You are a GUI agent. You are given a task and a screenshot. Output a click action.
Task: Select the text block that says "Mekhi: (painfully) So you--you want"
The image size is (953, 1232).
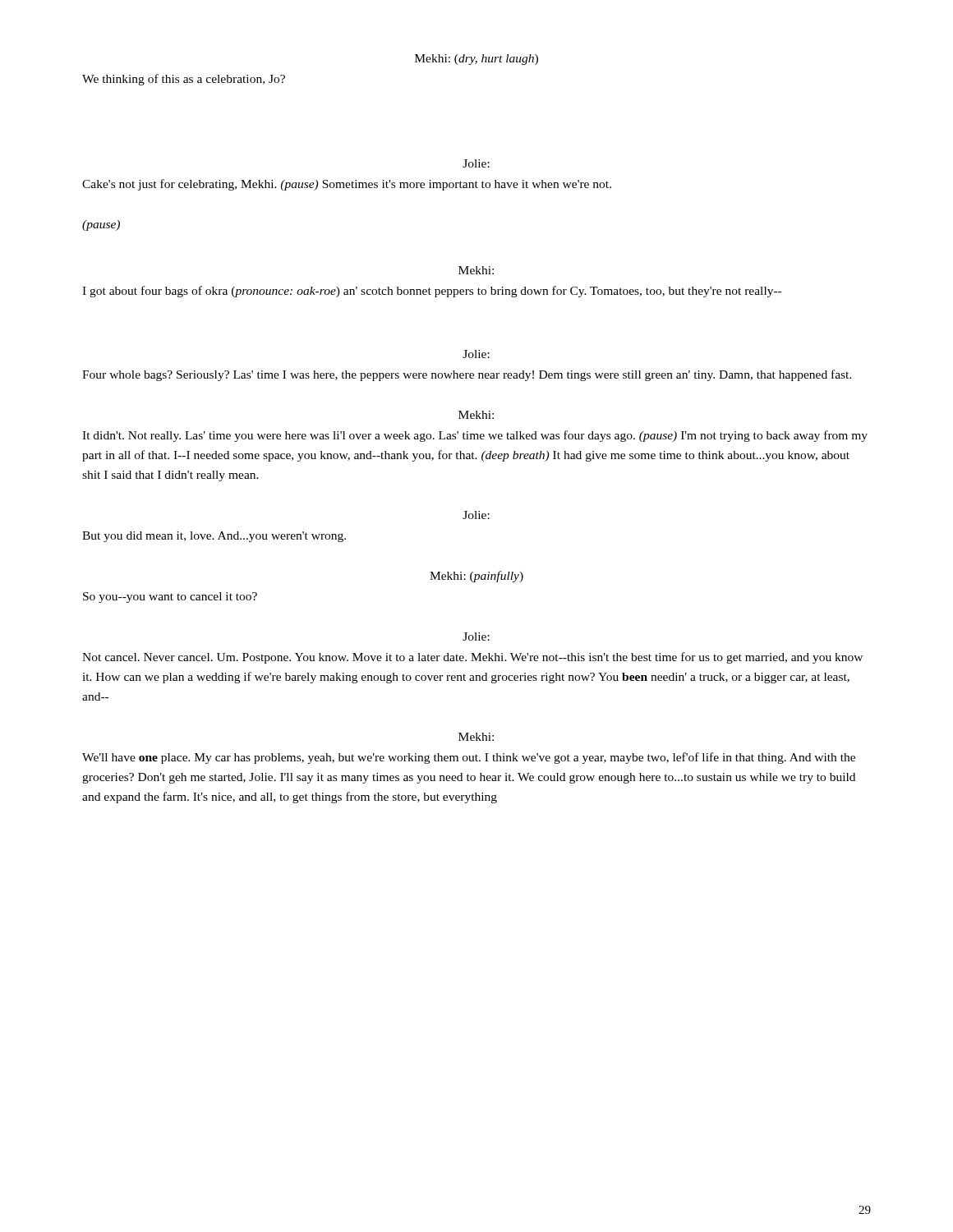point(476,587)
